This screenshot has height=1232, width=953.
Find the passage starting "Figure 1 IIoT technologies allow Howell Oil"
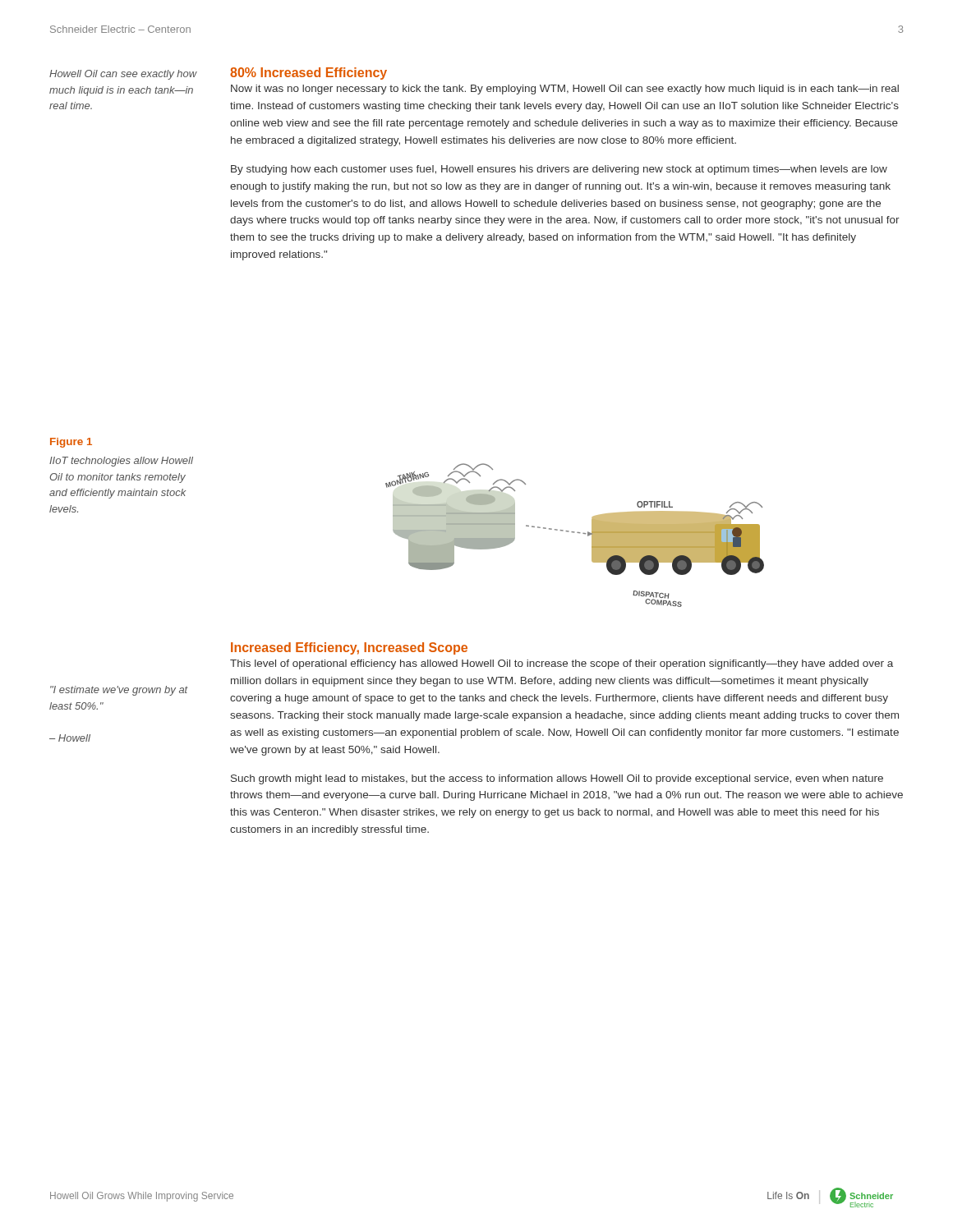pos(123,476)
